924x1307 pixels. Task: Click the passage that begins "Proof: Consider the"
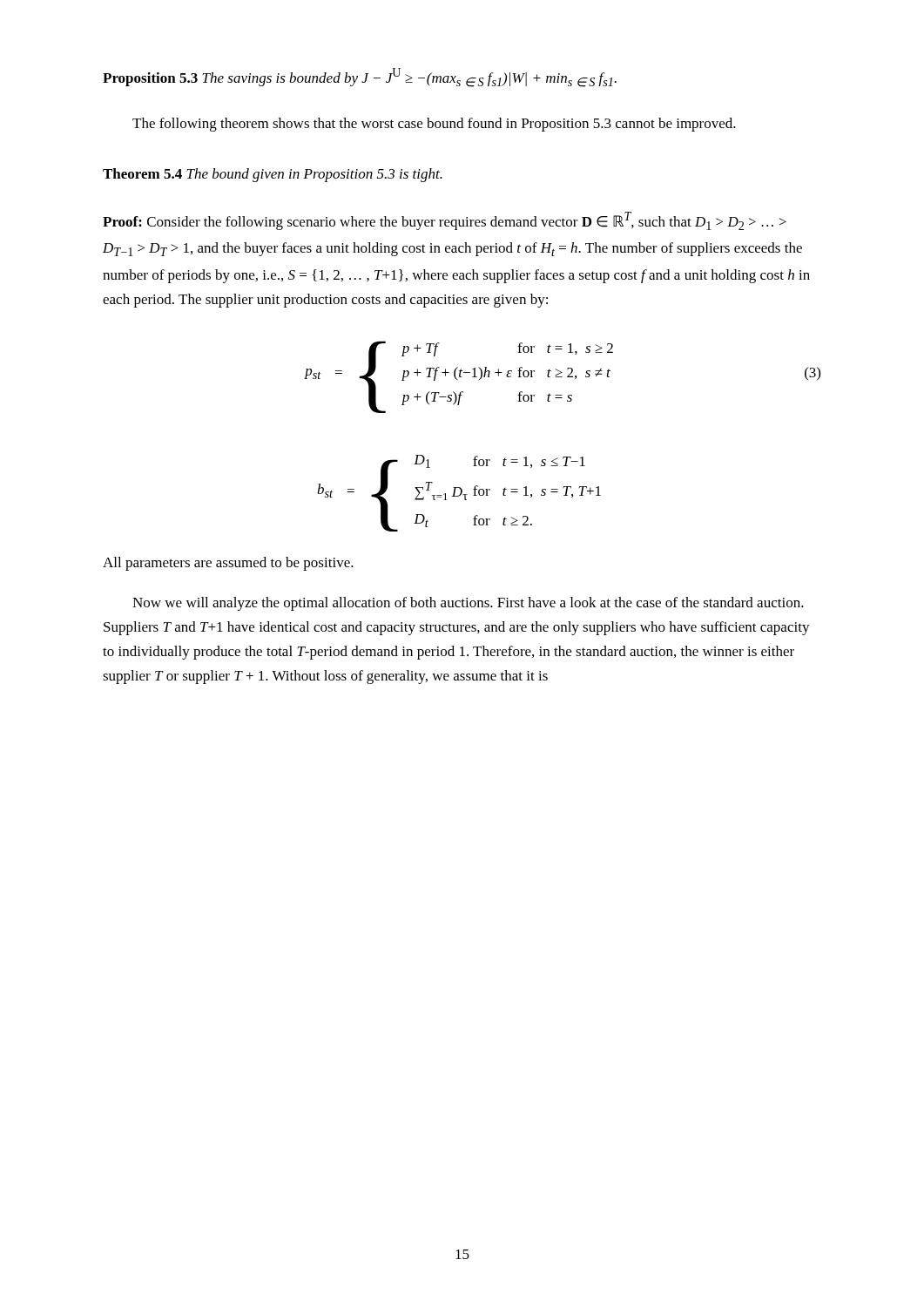pos(462,259)
